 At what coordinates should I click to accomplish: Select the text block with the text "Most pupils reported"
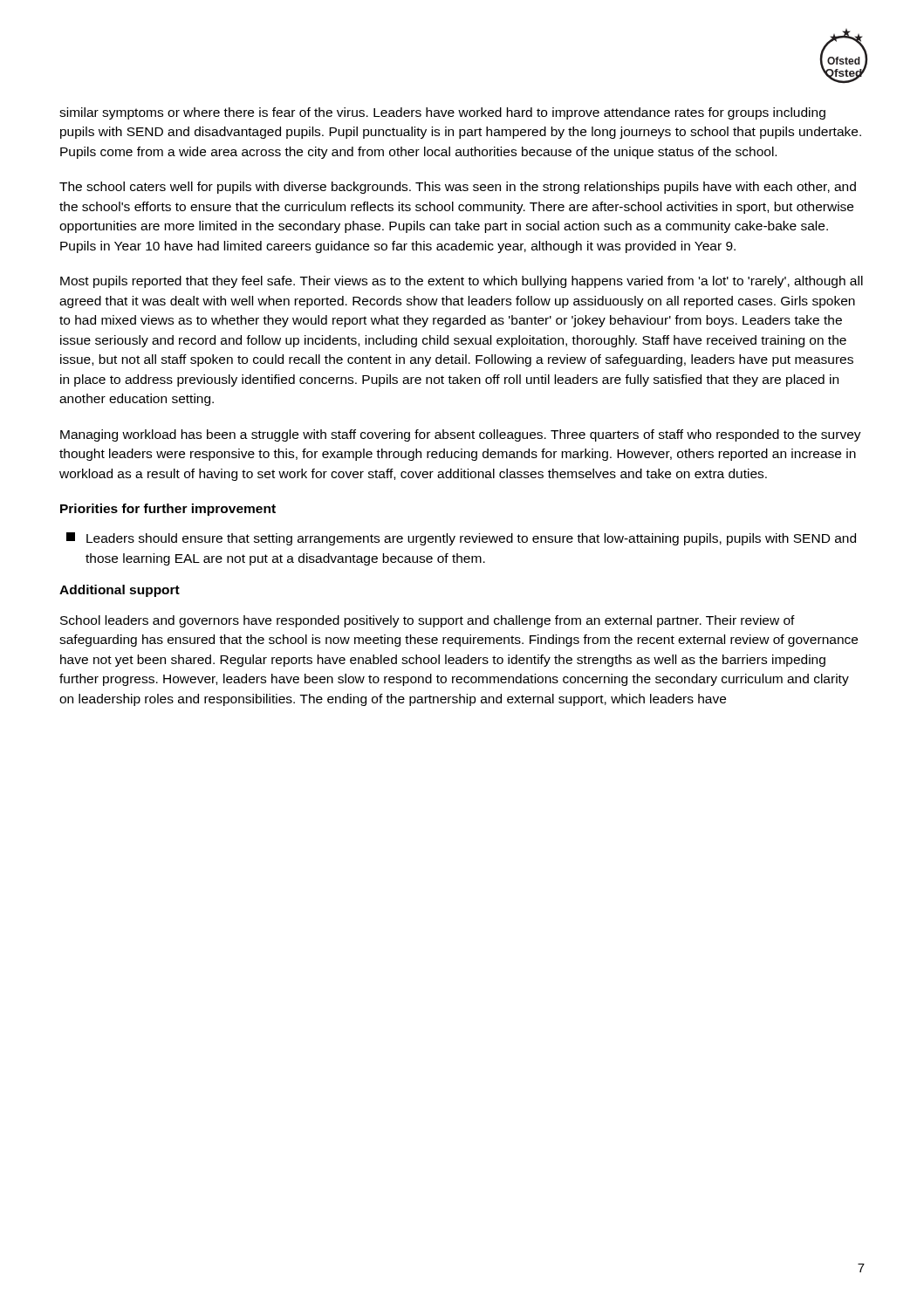coord(462,340)
